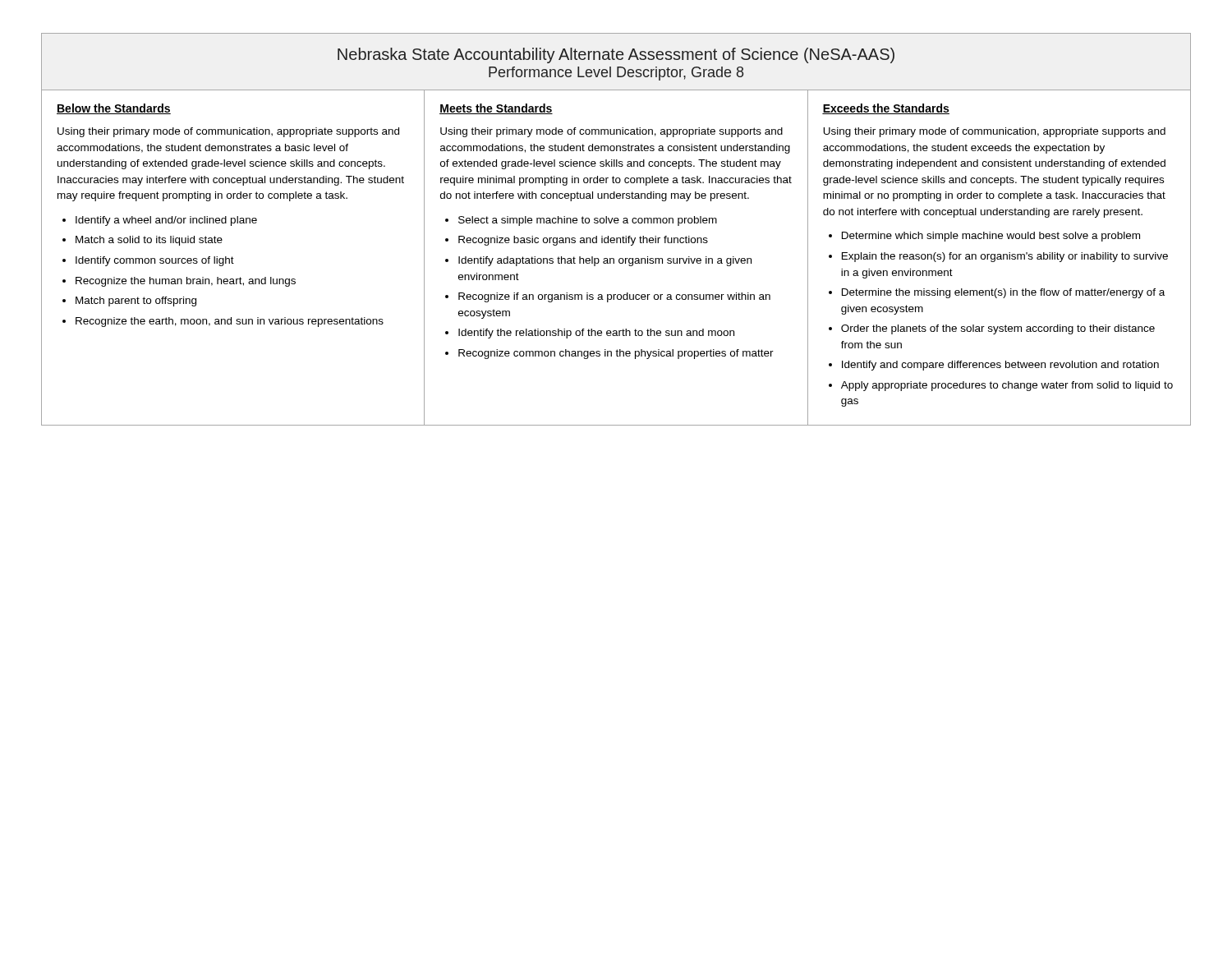The width and height of the screenshot is (1232, 953).
Task: Where is the passage that starts "Apply appropriate procedures"?
Action: click(1007, 393)
